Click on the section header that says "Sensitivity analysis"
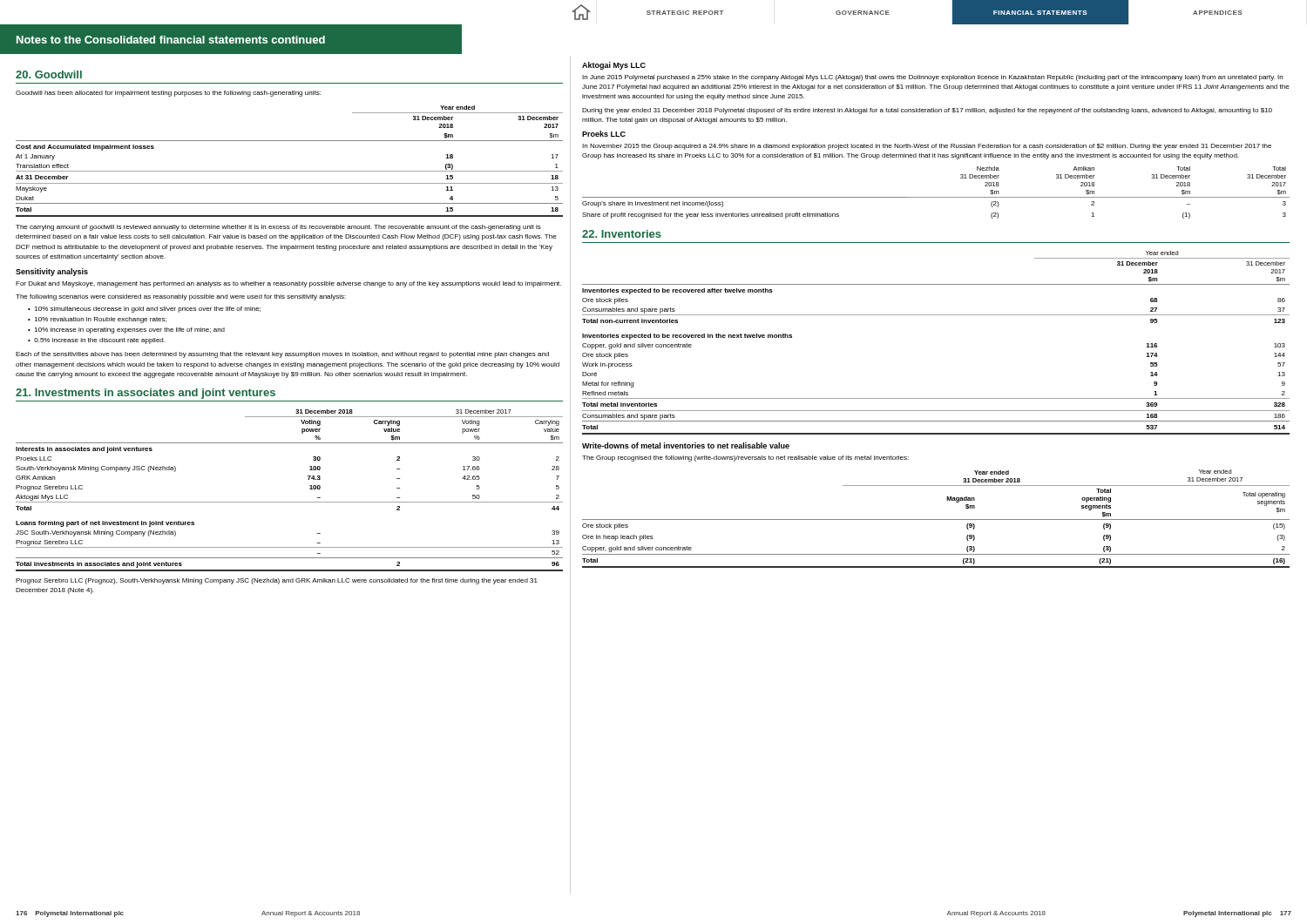Viewport: 1307px width, 924px height. point(52,272)
